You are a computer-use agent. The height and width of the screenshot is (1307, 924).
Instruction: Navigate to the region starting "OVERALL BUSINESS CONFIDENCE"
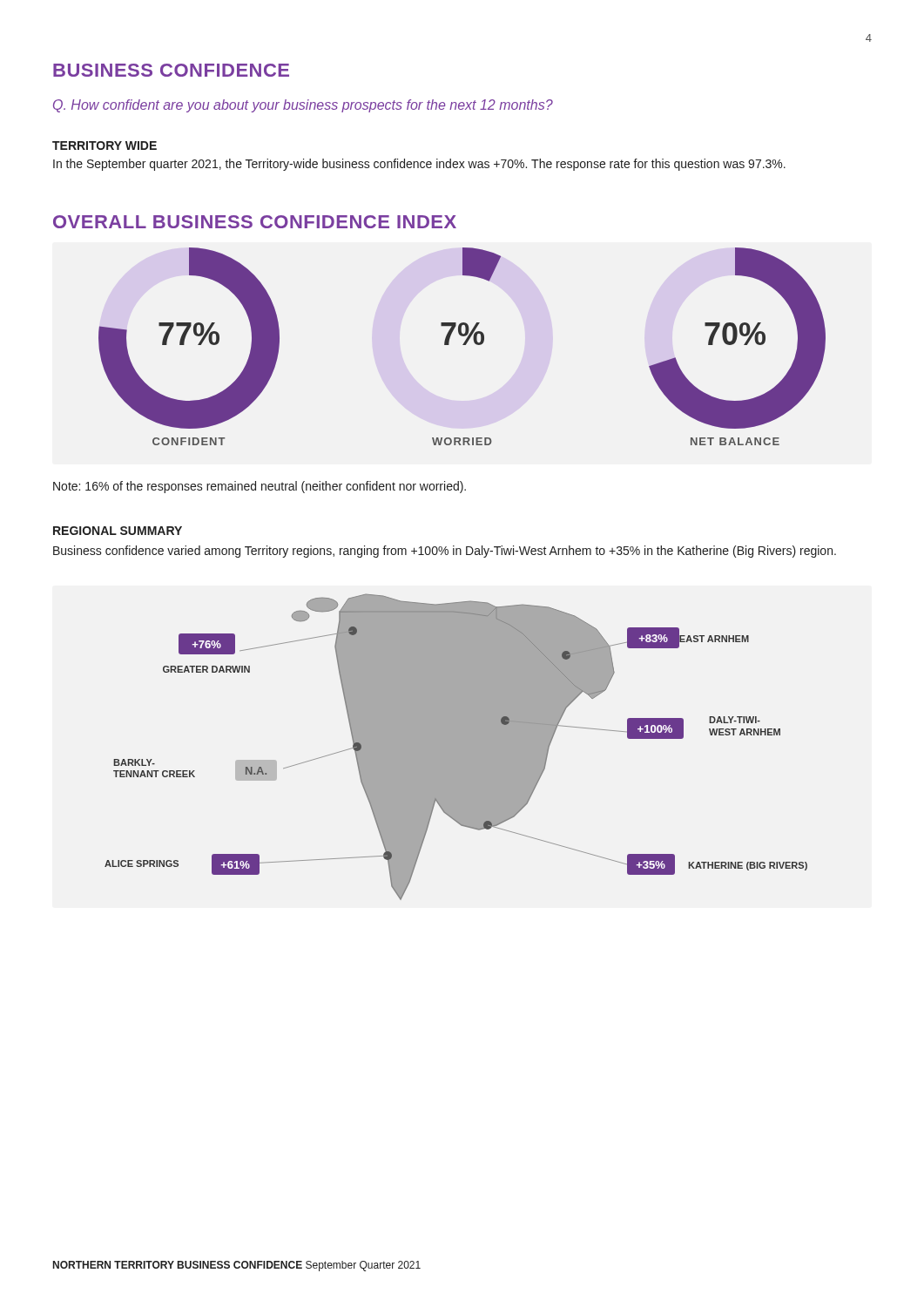pos(255,222)
